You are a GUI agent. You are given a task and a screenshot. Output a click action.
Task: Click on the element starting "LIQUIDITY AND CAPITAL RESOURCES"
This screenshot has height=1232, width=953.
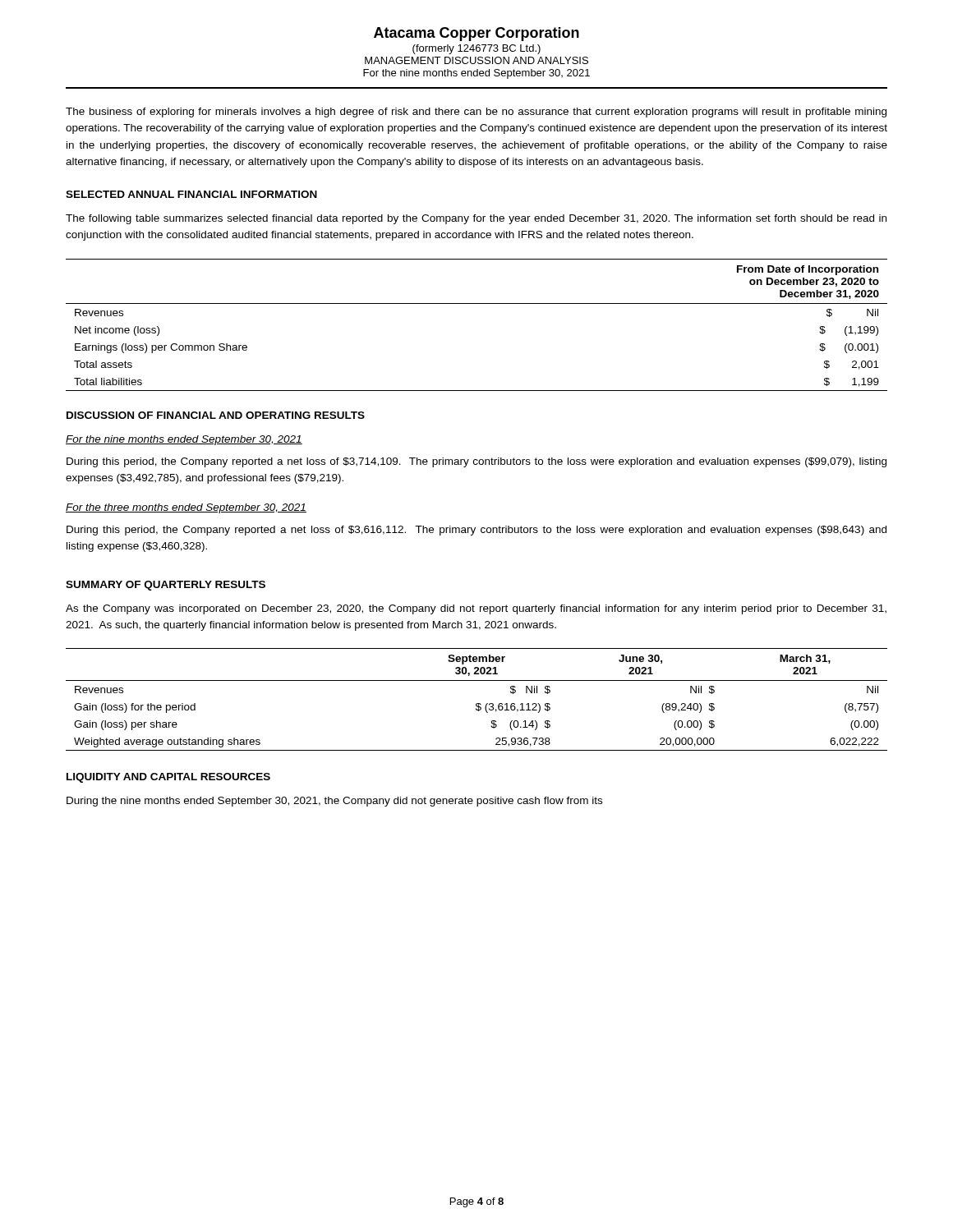pos(168,777)
